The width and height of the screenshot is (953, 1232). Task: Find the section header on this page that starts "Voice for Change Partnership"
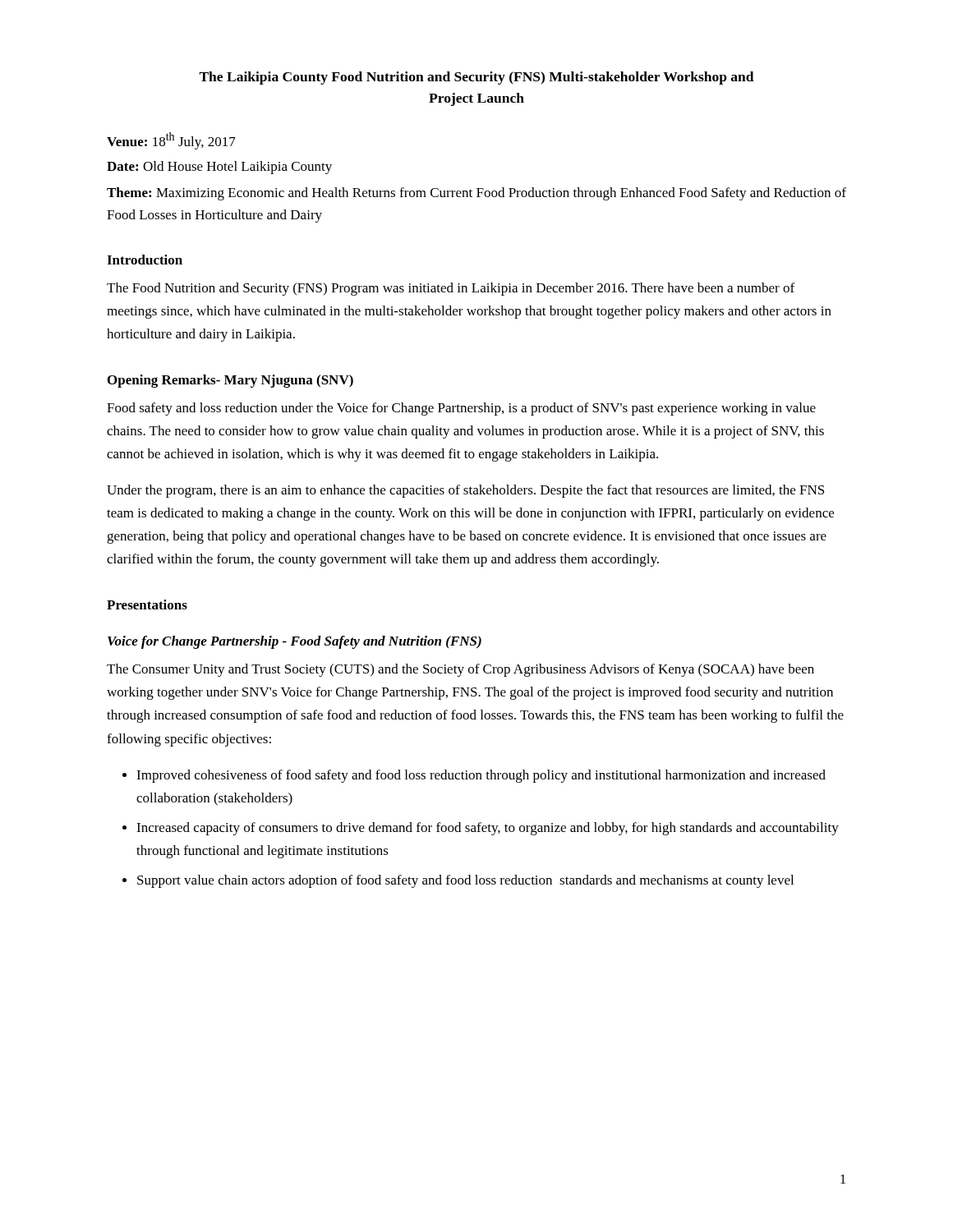(294, 641)
